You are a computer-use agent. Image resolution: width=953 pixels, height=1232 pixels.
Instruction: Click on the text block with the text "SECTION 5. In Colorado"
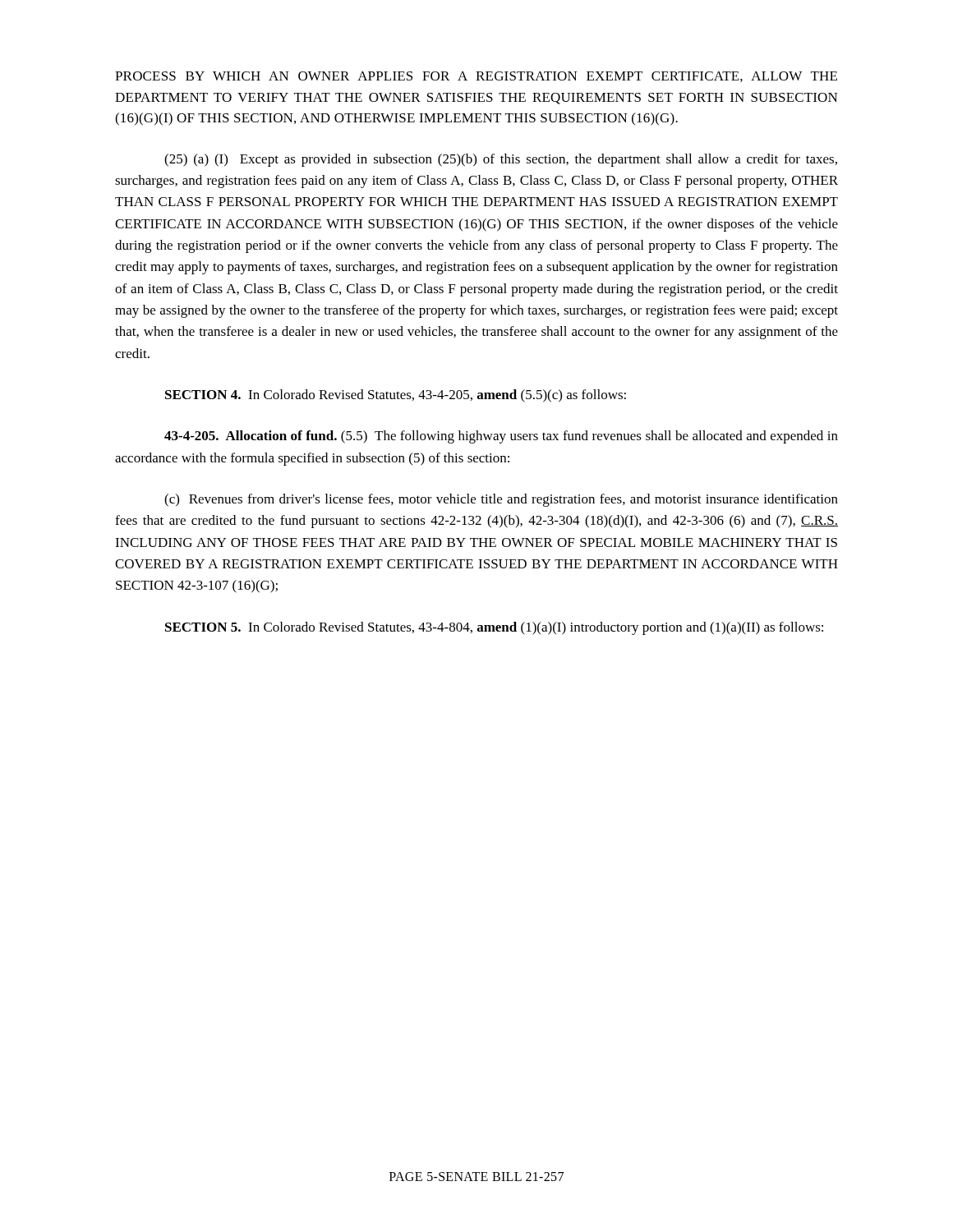tap(476, 627)
